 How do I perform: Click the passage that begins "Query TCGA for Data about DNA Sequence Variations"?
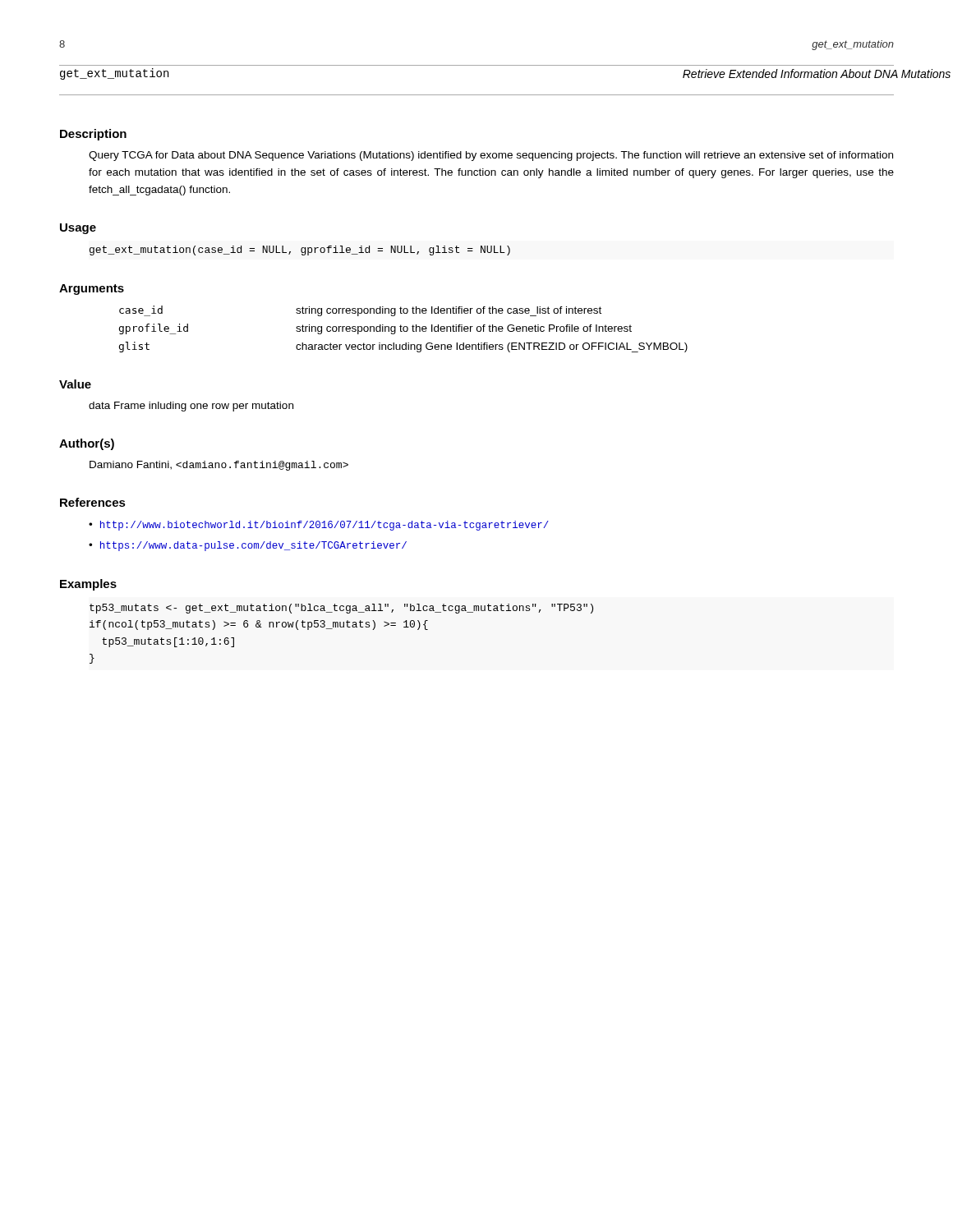[x=491, y=172]
